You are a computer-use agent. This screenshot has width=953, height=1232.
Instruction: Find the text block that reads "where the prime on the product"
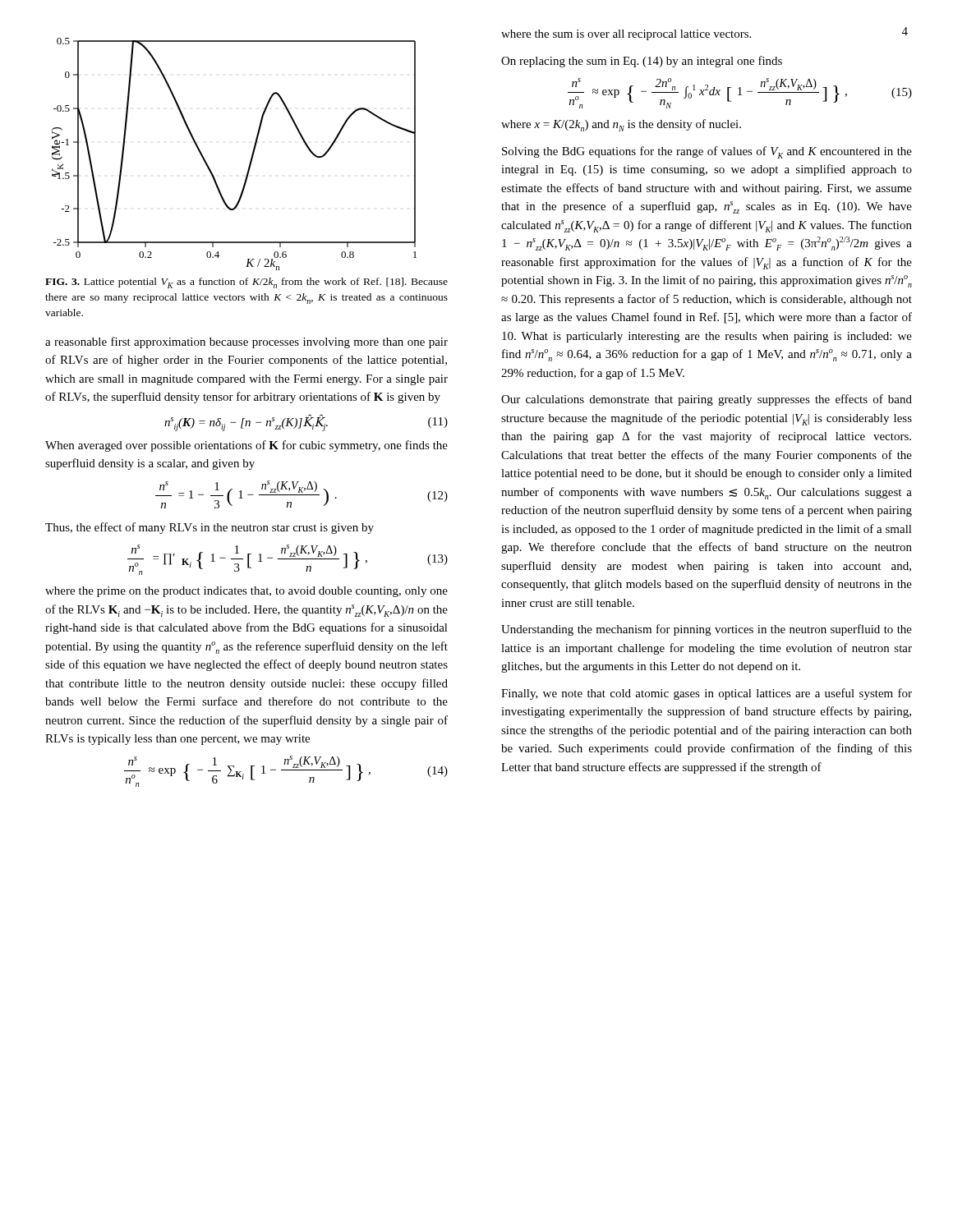pos(246,665)
